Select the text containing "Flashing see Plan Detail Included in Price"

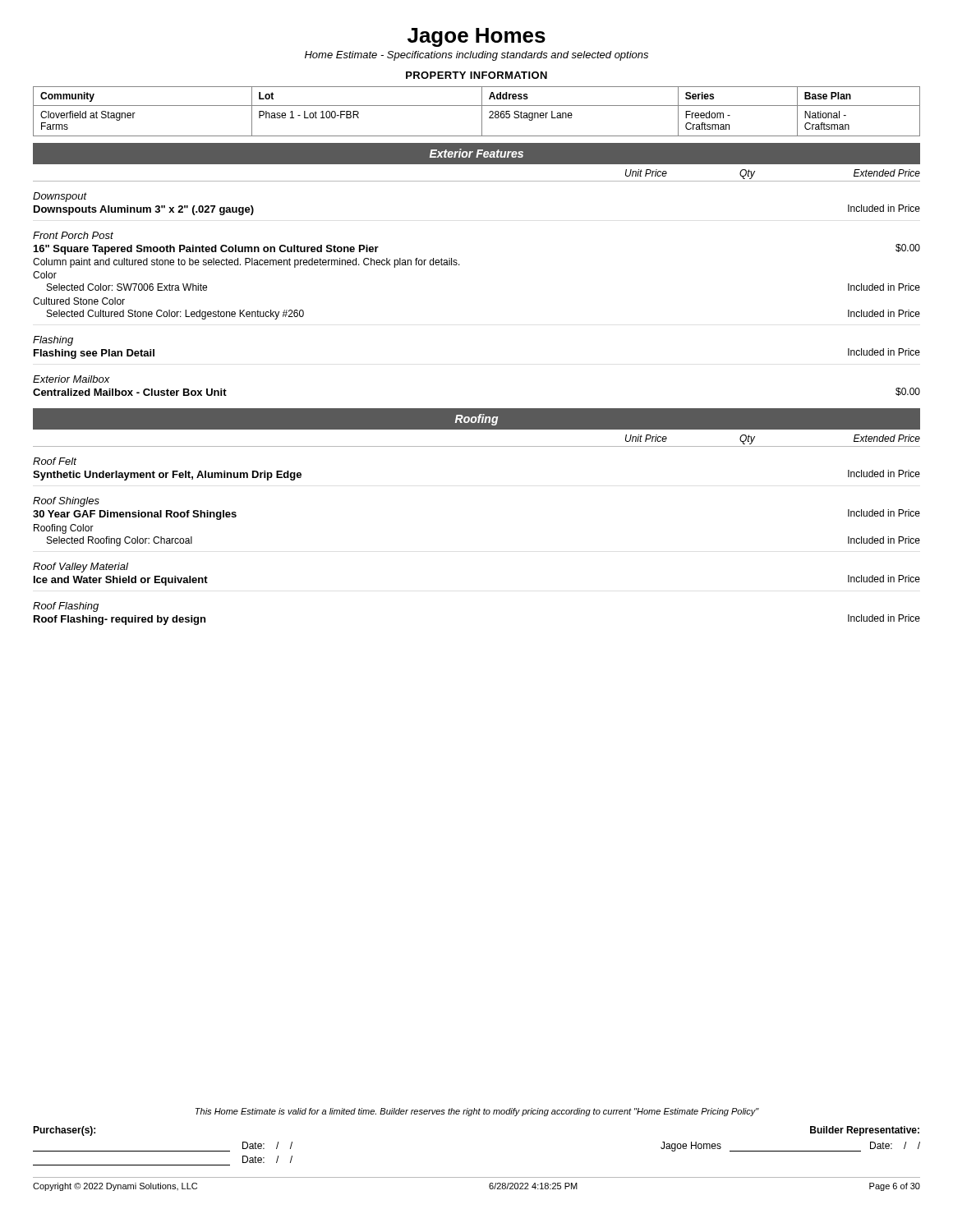coord(95,354)
